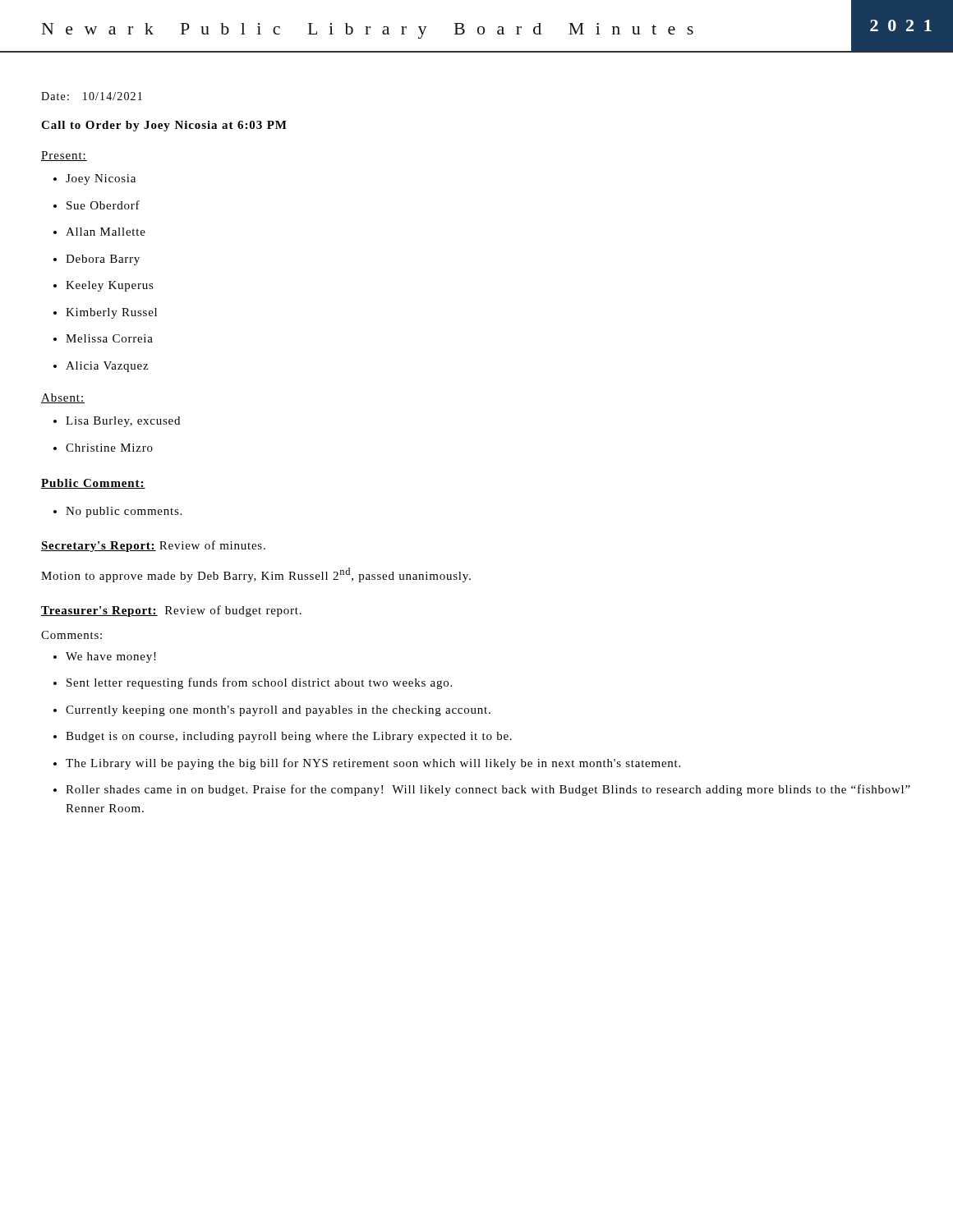
Task: Navigate to the passage starting "Debora Barry"
Action: pos(103,260)
